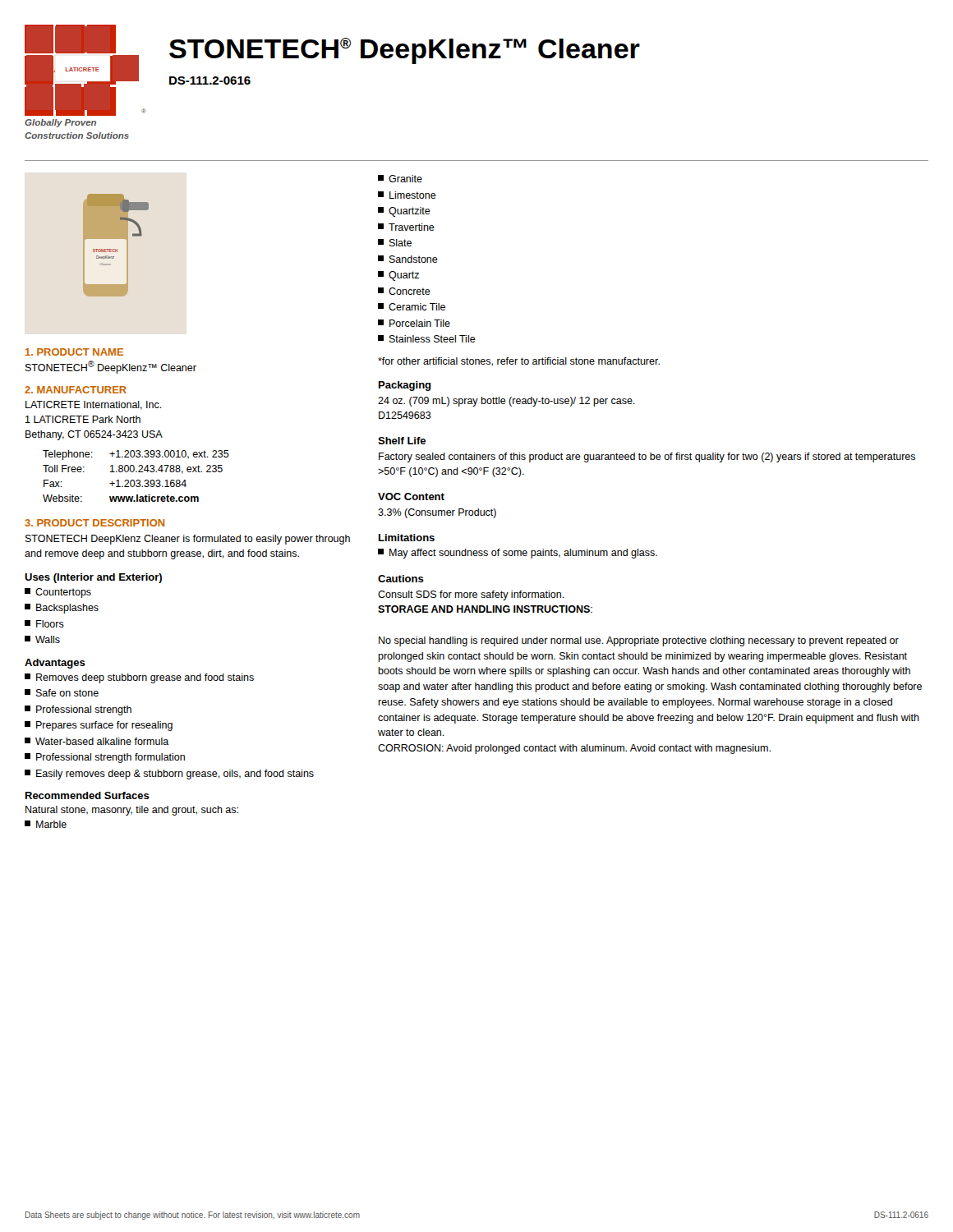Find the text block starting "3. PRODUCT DESCRIPTION"
The image size is (953, 1232).
(95, 522)
